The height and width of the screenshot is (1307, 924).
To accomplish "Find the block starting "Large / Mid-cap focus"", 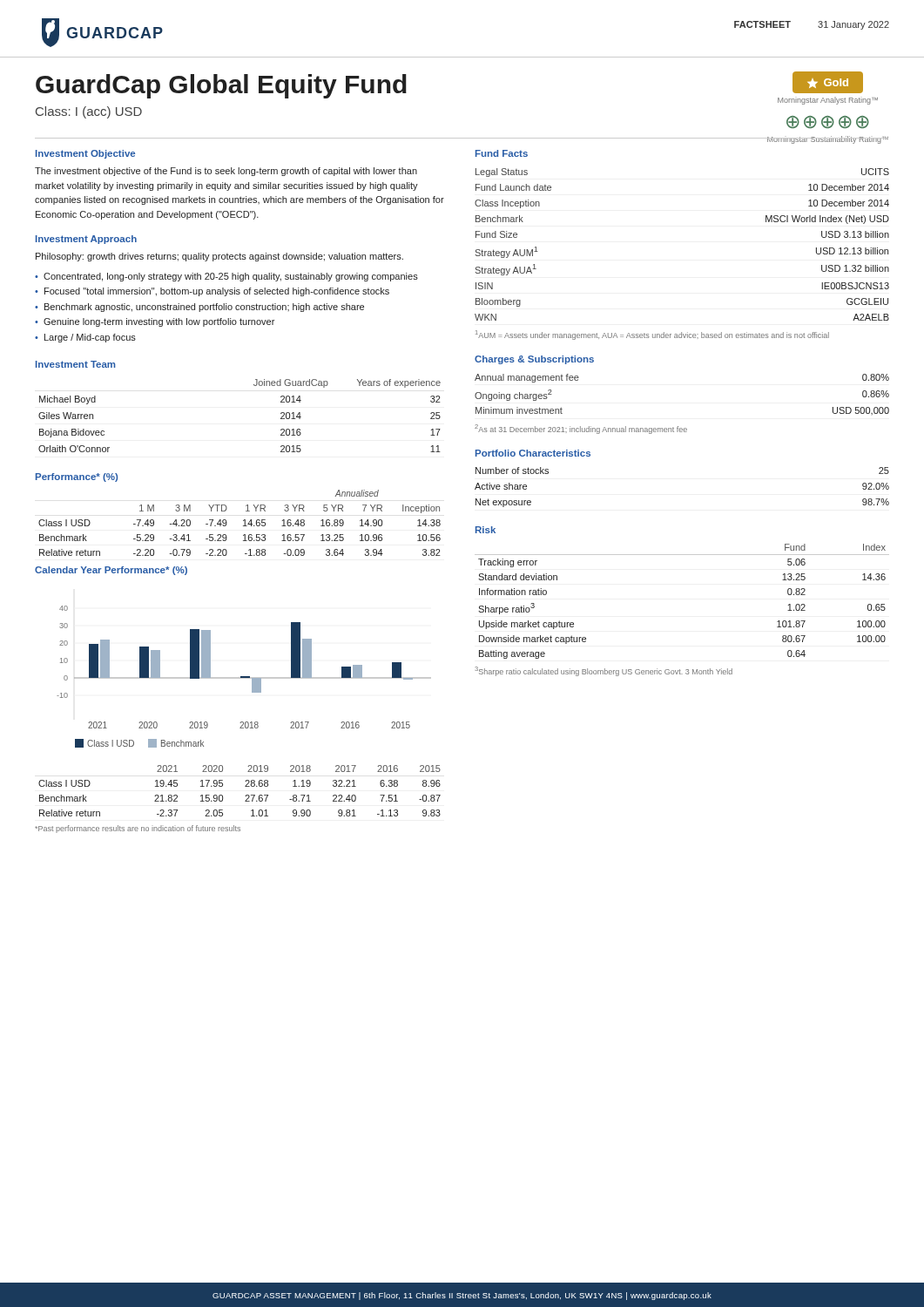I will pos(90,337).
